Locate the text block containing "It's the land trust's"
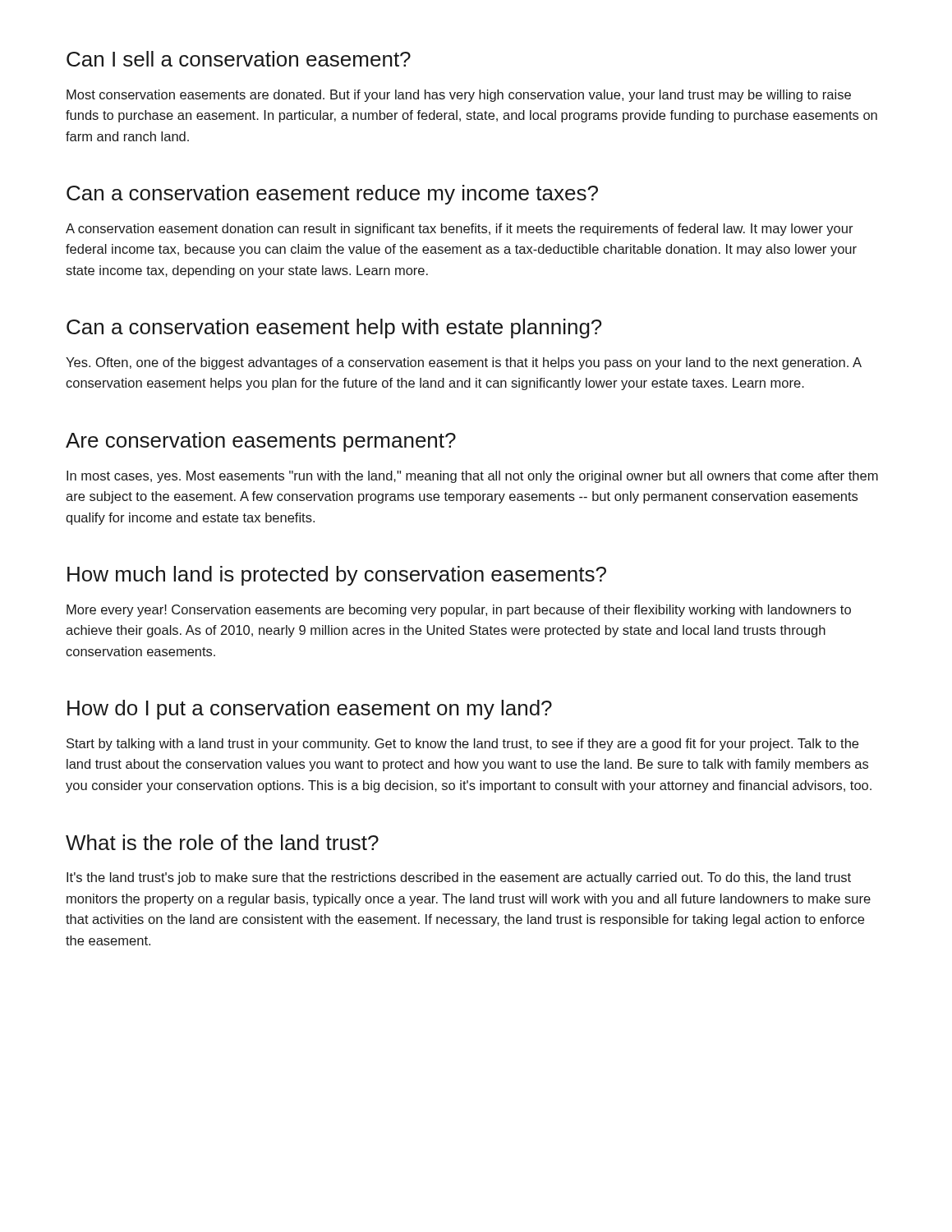The image size is (952, 1232). pyautogui.click(x=468, y=909)
